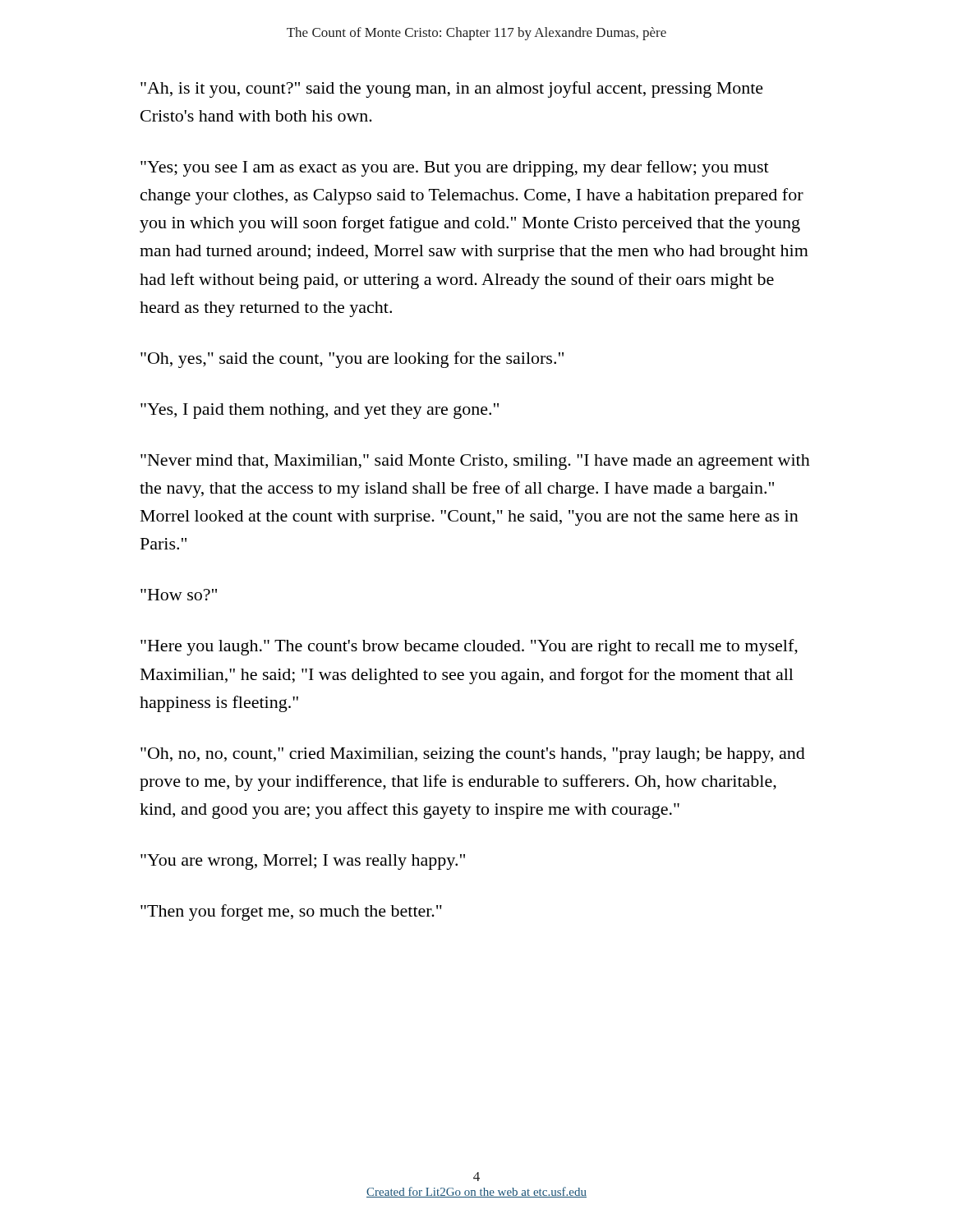Locate the text starting ""Yes; you see I am as"

(474, 236)
